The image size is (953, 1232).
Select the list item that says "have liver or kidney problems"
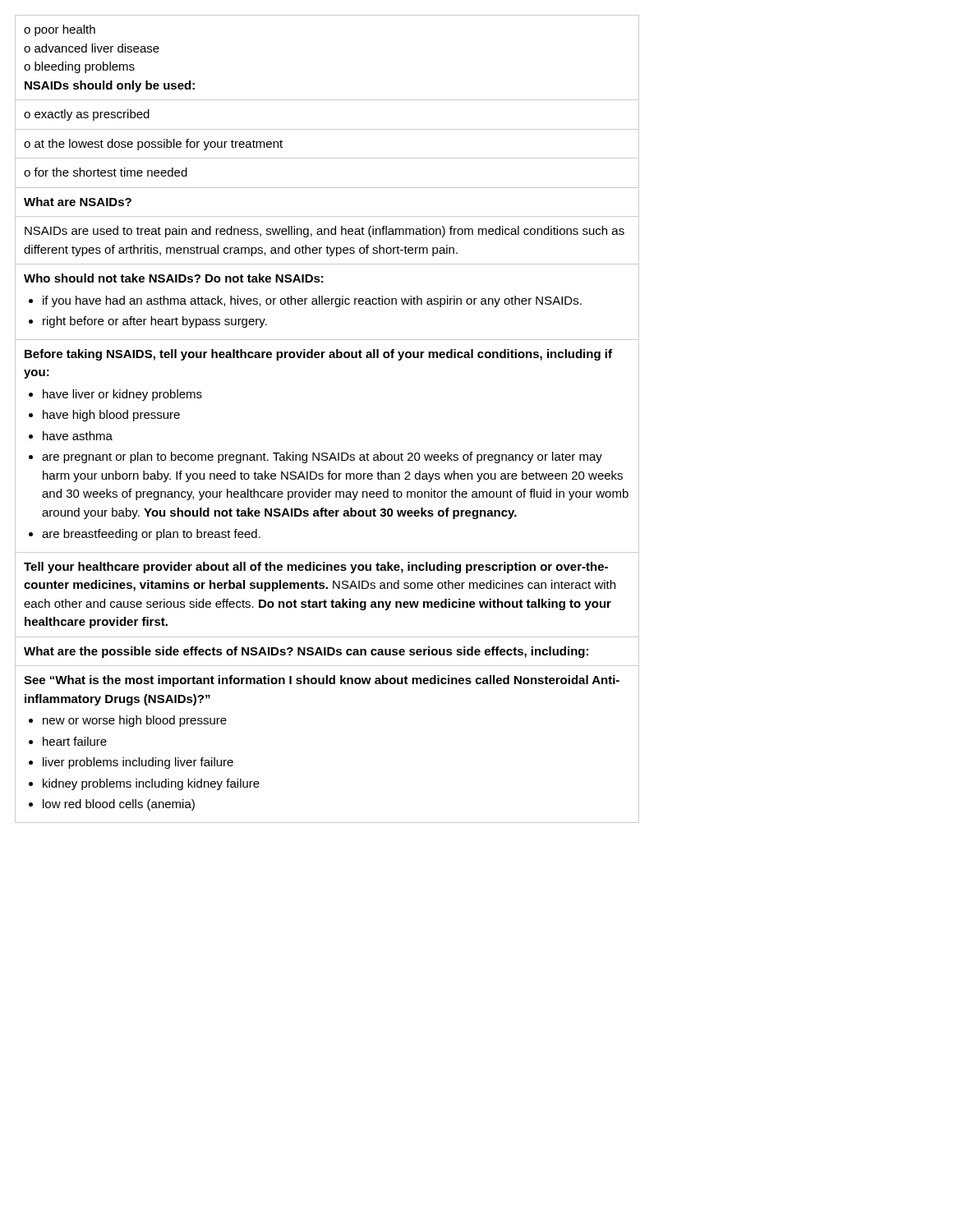click(x=122, y=393)
